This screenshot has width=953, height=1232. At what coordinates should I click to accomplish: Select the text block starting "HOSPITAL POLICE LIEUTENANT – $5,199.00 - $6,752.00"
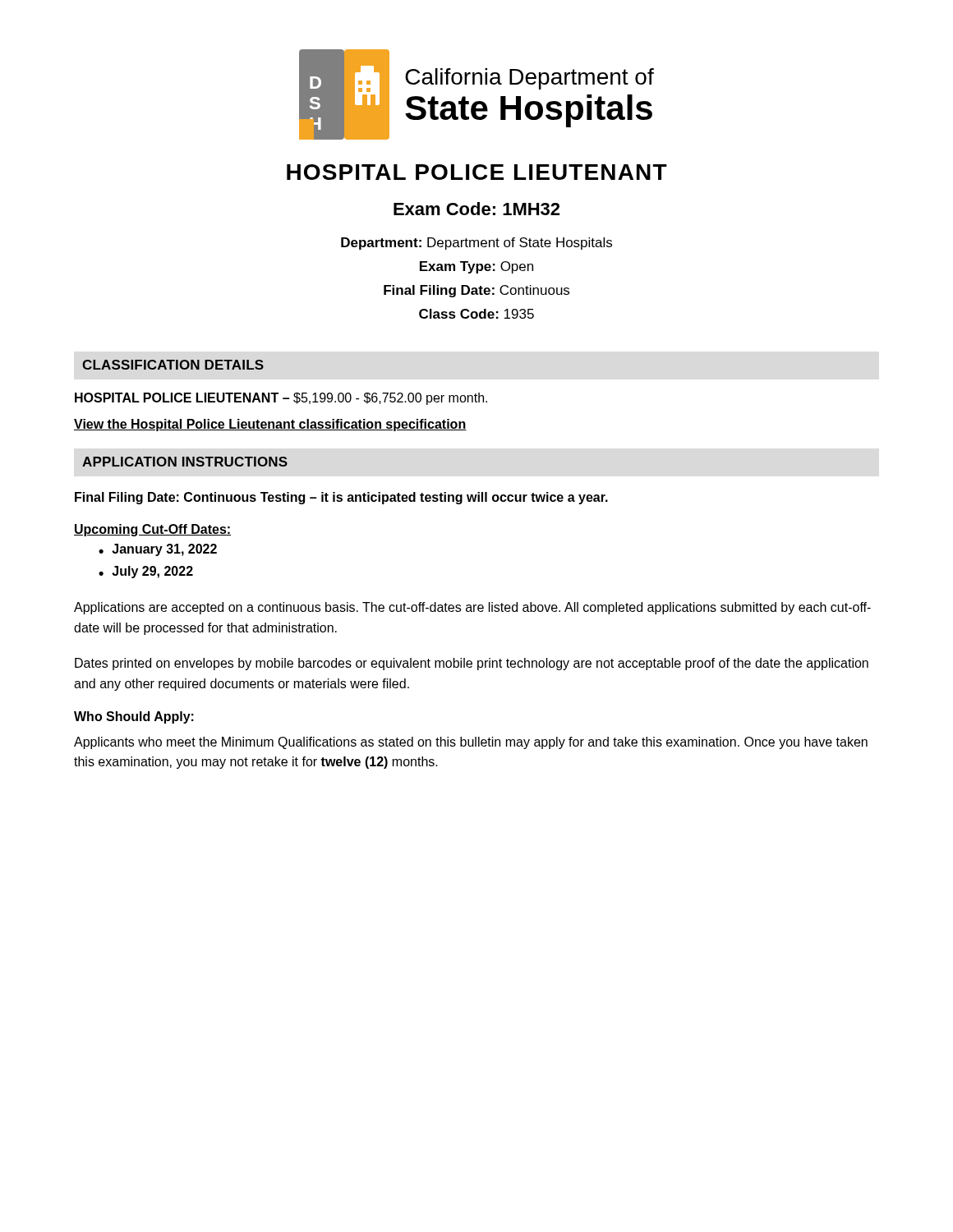click(281, 398)
